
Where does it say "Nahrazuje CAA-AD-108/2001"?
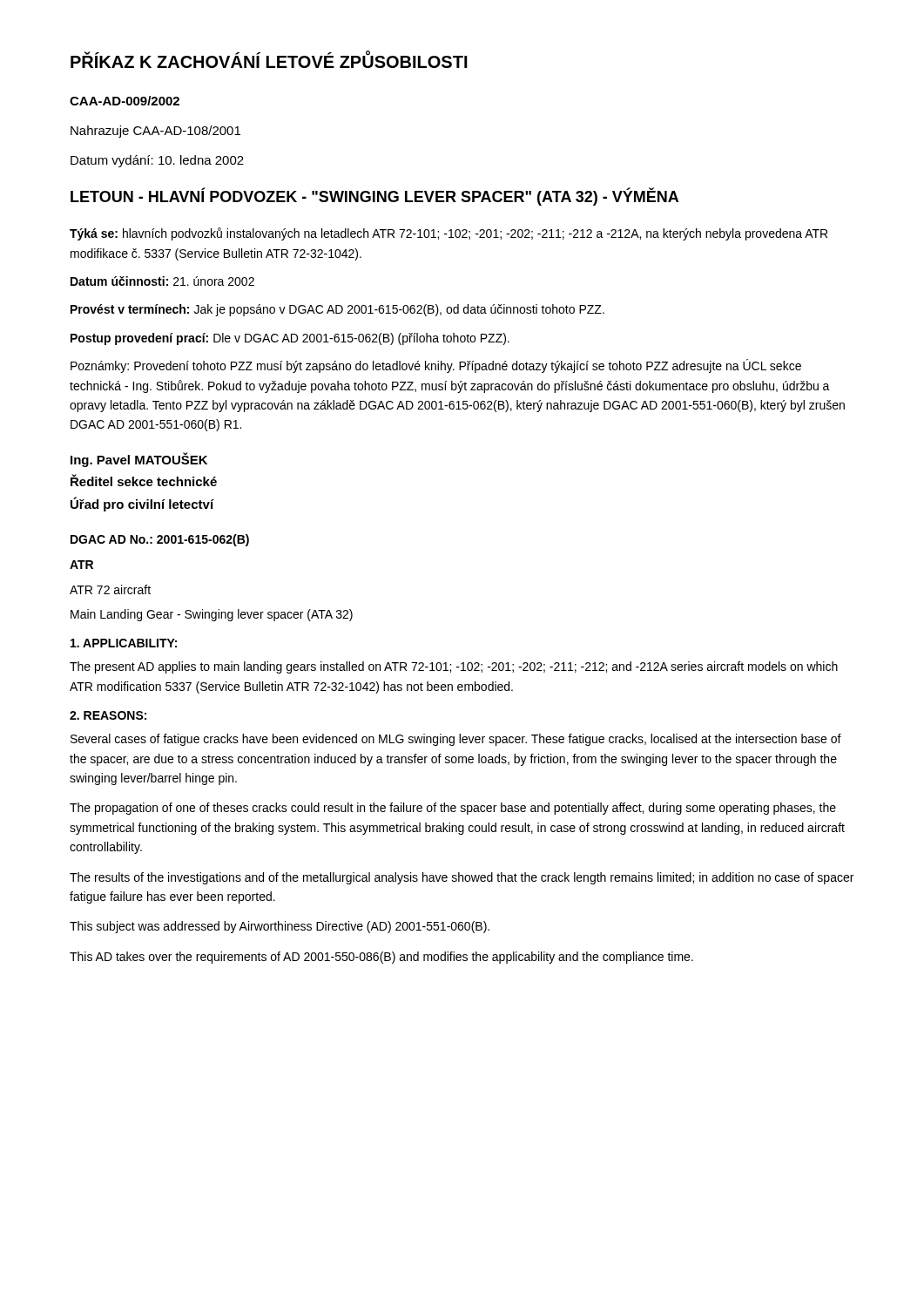tap(155, 130)
